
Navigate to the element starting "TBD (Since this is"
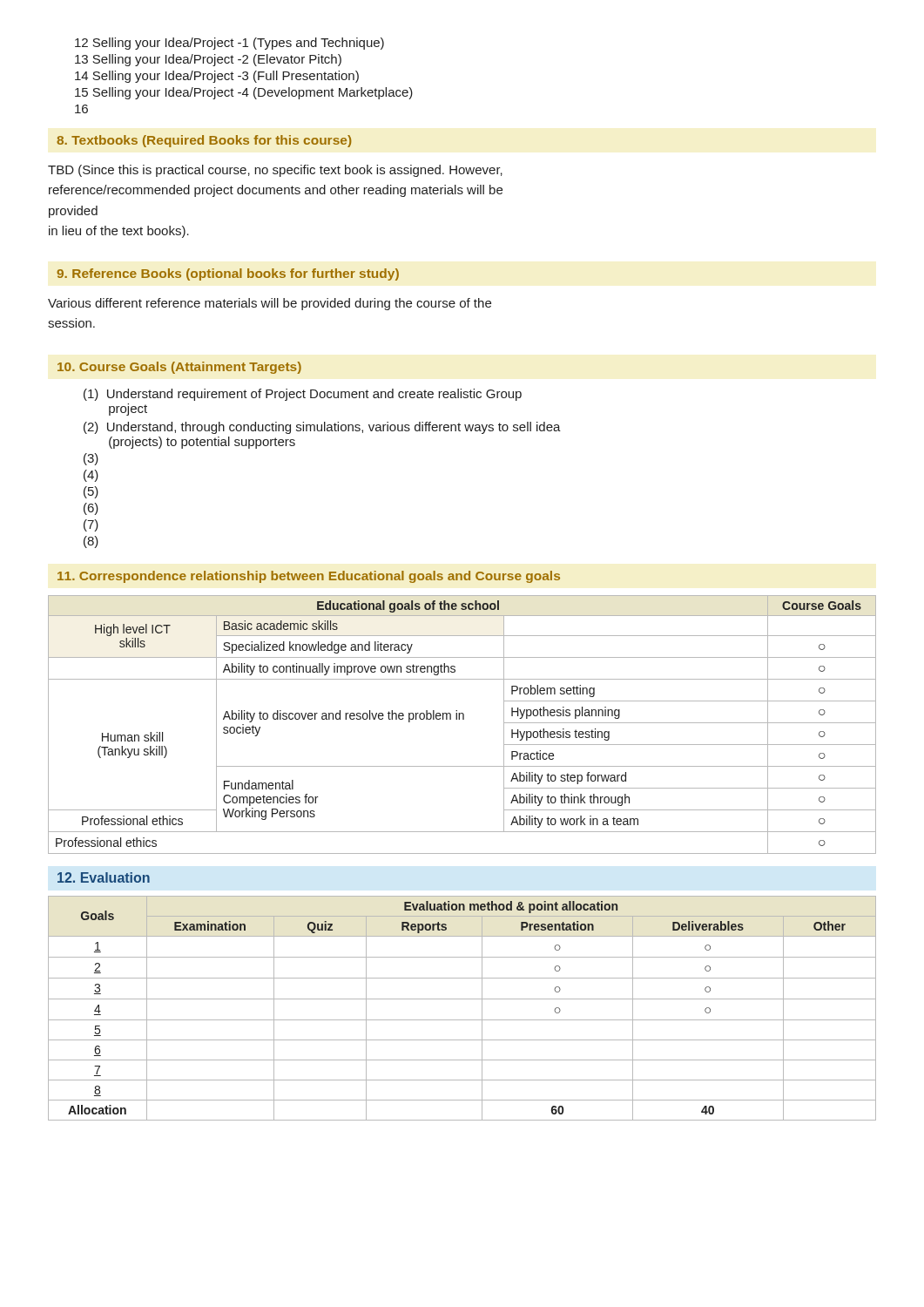[276, 200]
